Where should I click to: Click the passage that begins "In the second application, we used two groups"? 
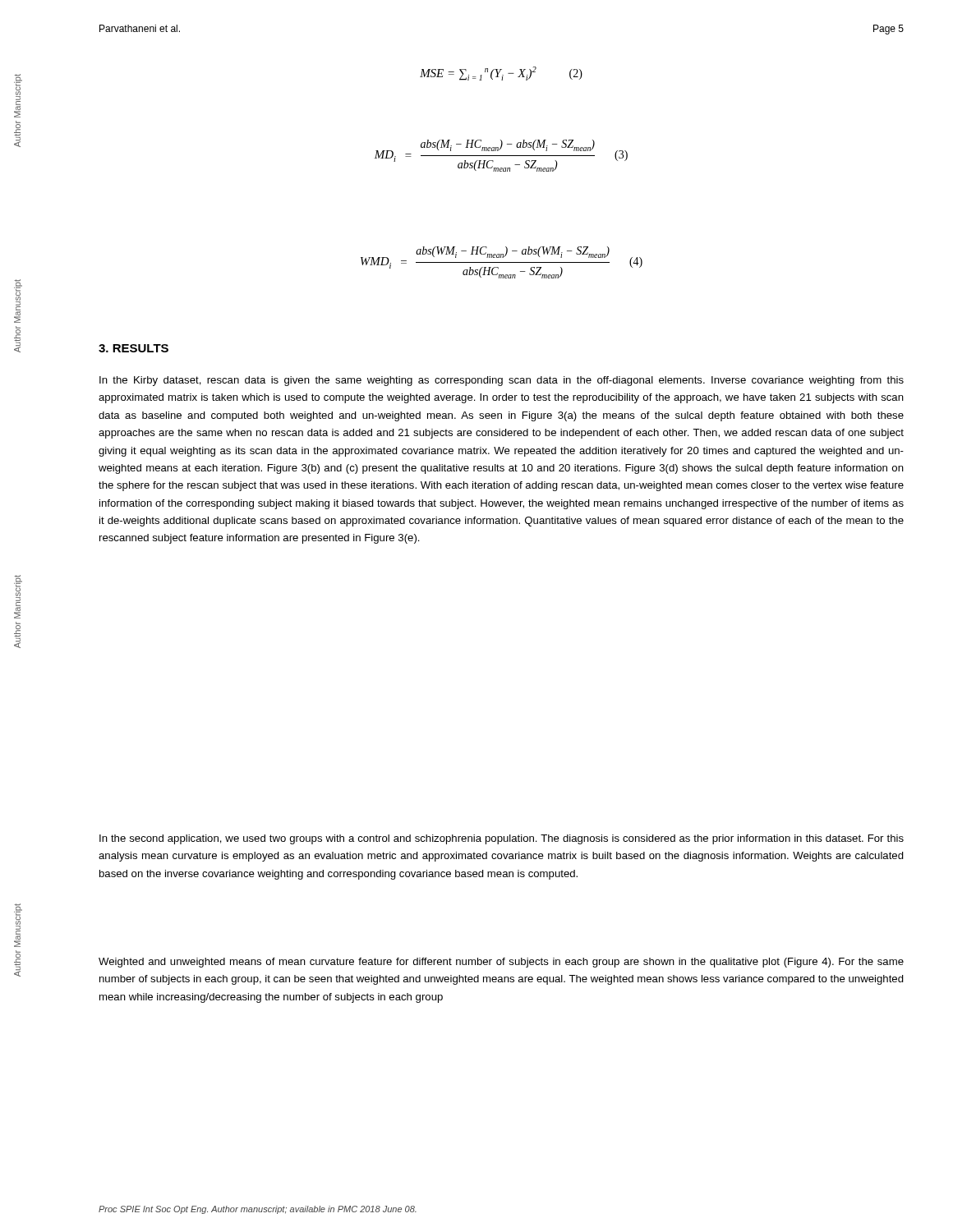(x=501, y=856)
